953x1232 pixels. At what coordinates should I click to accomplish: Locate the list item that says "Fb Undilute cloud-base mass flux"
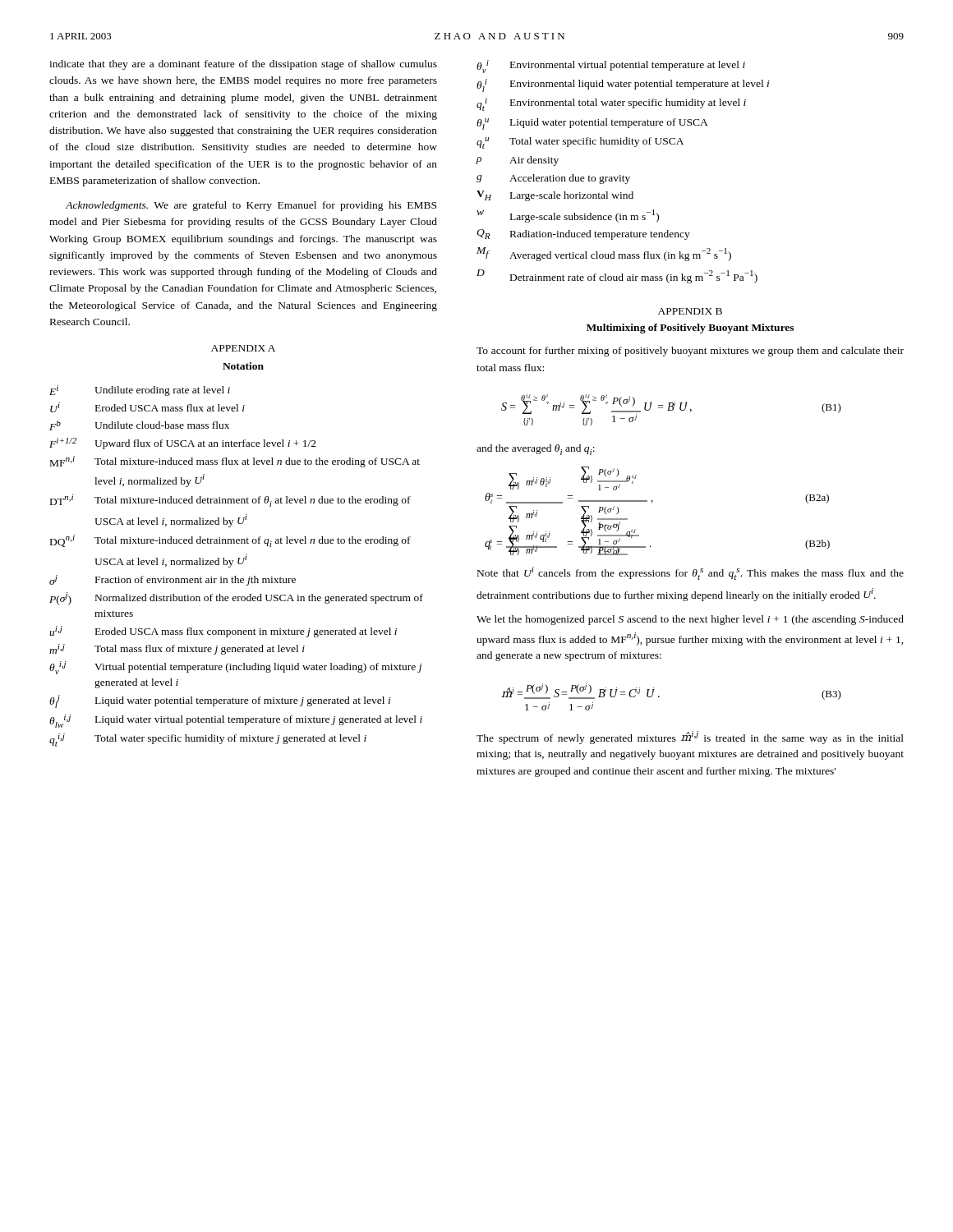point(139,425)
